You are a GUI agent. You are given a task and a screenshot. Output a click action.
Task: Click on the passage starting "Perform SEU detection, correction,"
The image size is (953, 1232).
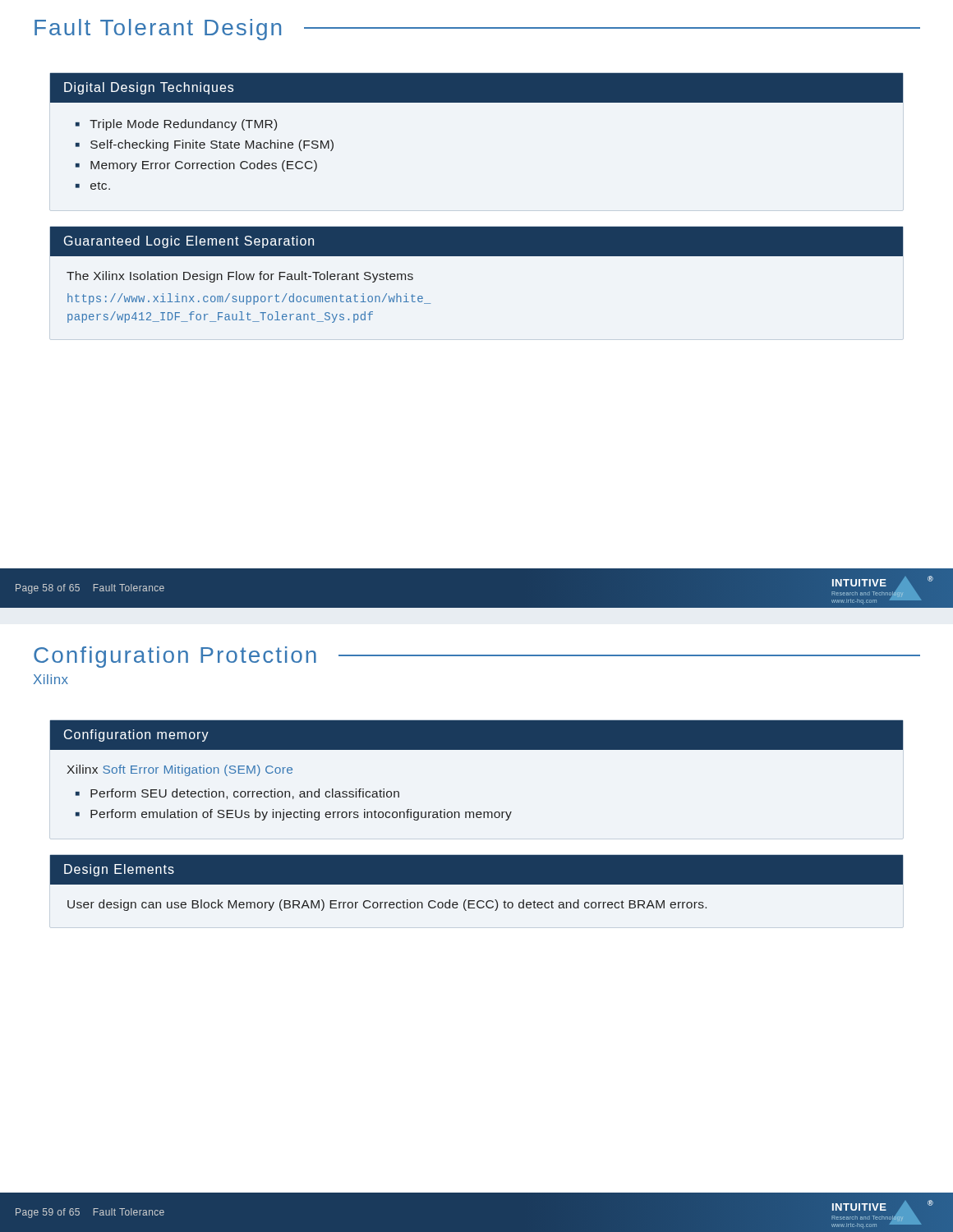pos(245,793)
